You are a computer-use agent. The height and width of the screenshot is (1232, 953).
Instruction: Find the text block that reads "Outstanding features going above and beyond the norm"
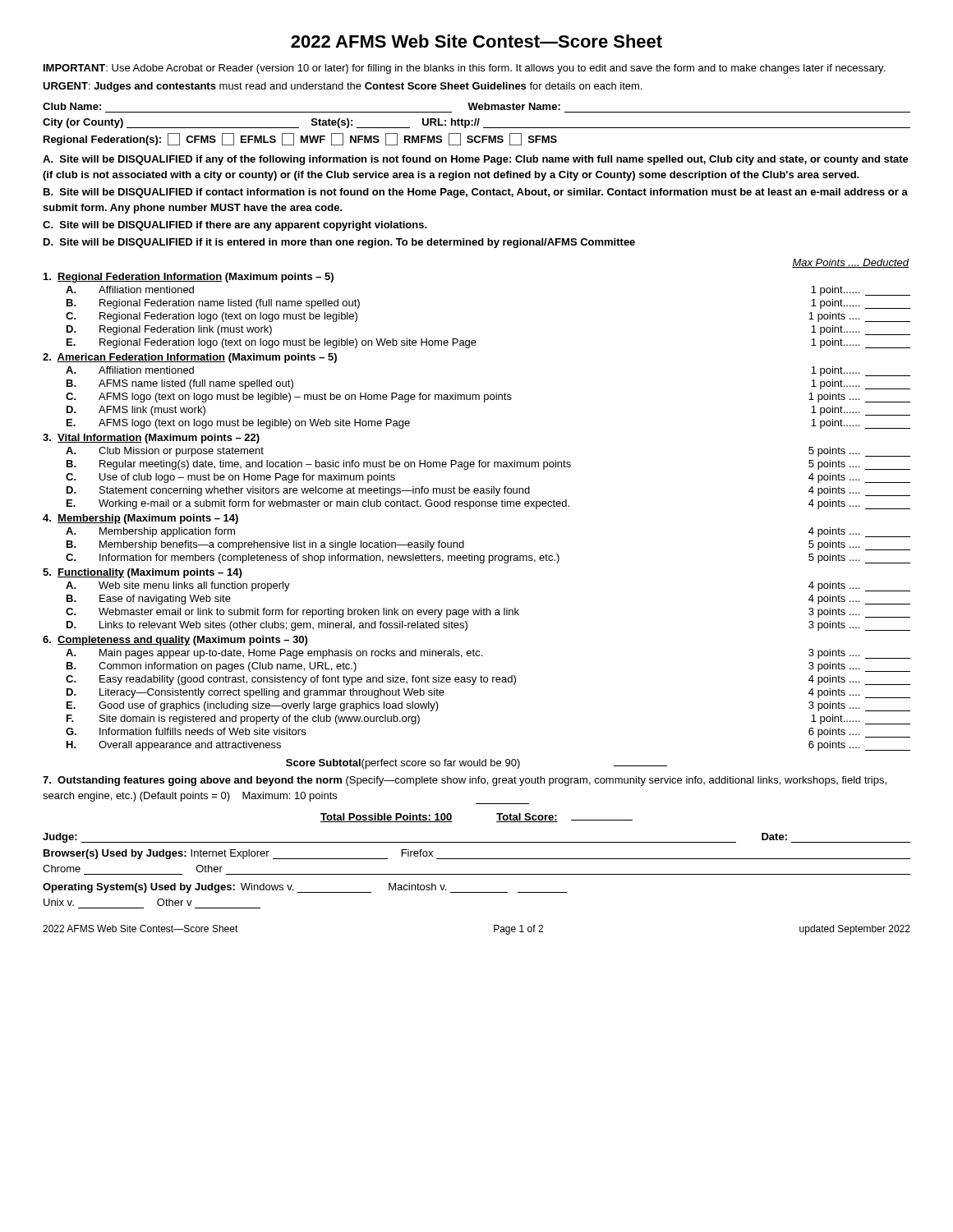[465, 789]
